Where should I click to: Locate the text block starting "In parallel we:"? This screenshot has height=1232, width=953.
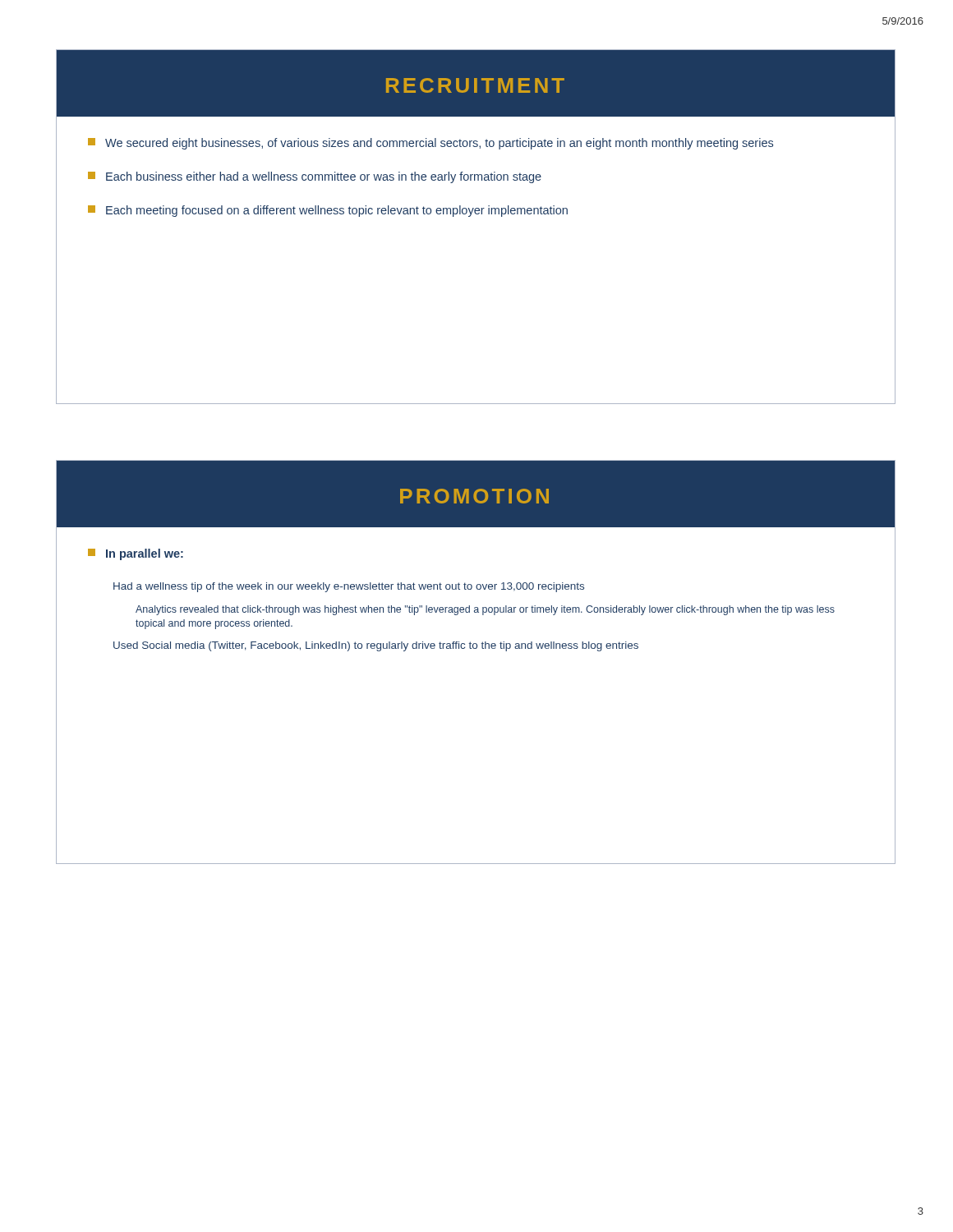(136, 554)
